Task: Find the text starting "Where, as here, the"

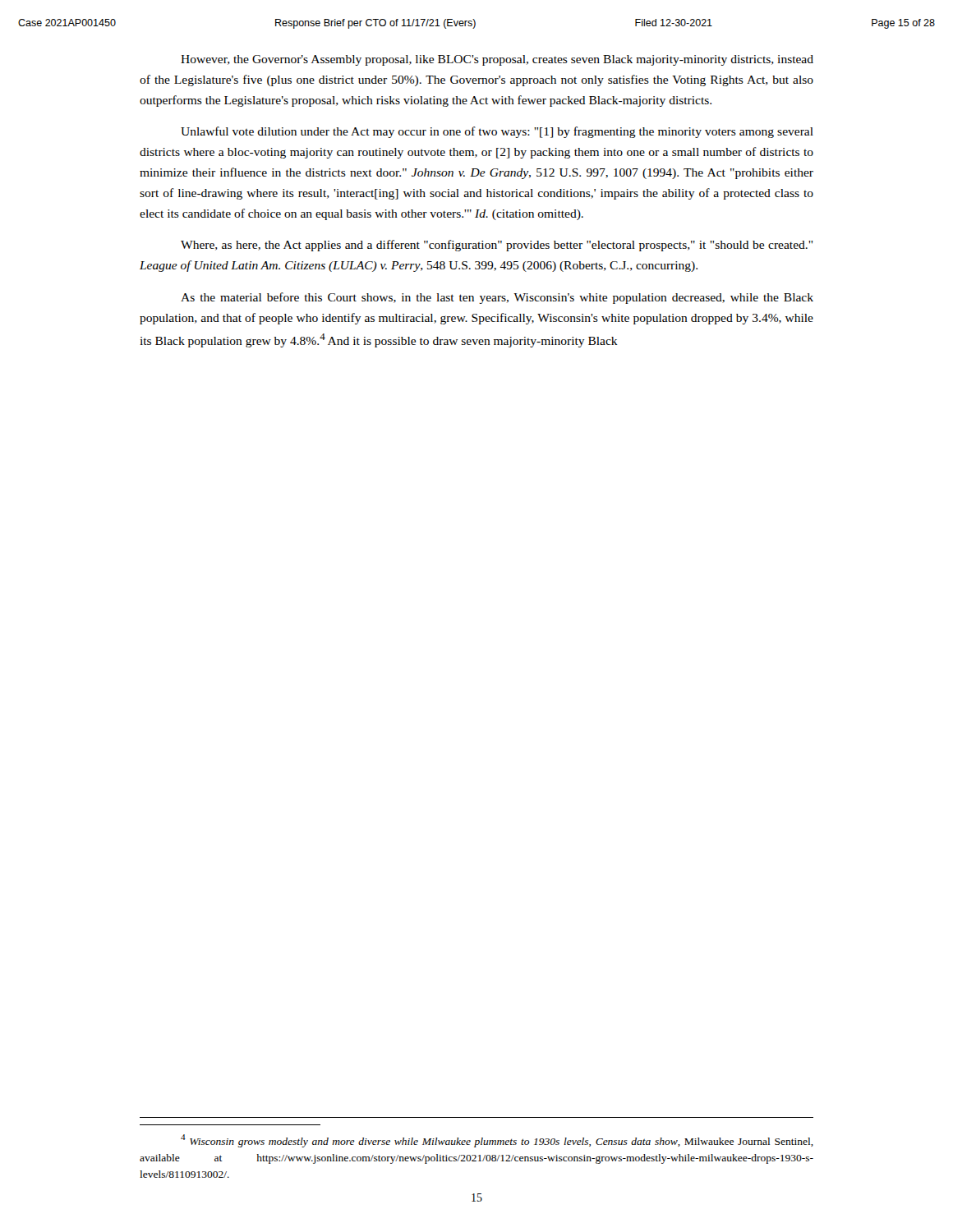Action: [x=476, y=256]
